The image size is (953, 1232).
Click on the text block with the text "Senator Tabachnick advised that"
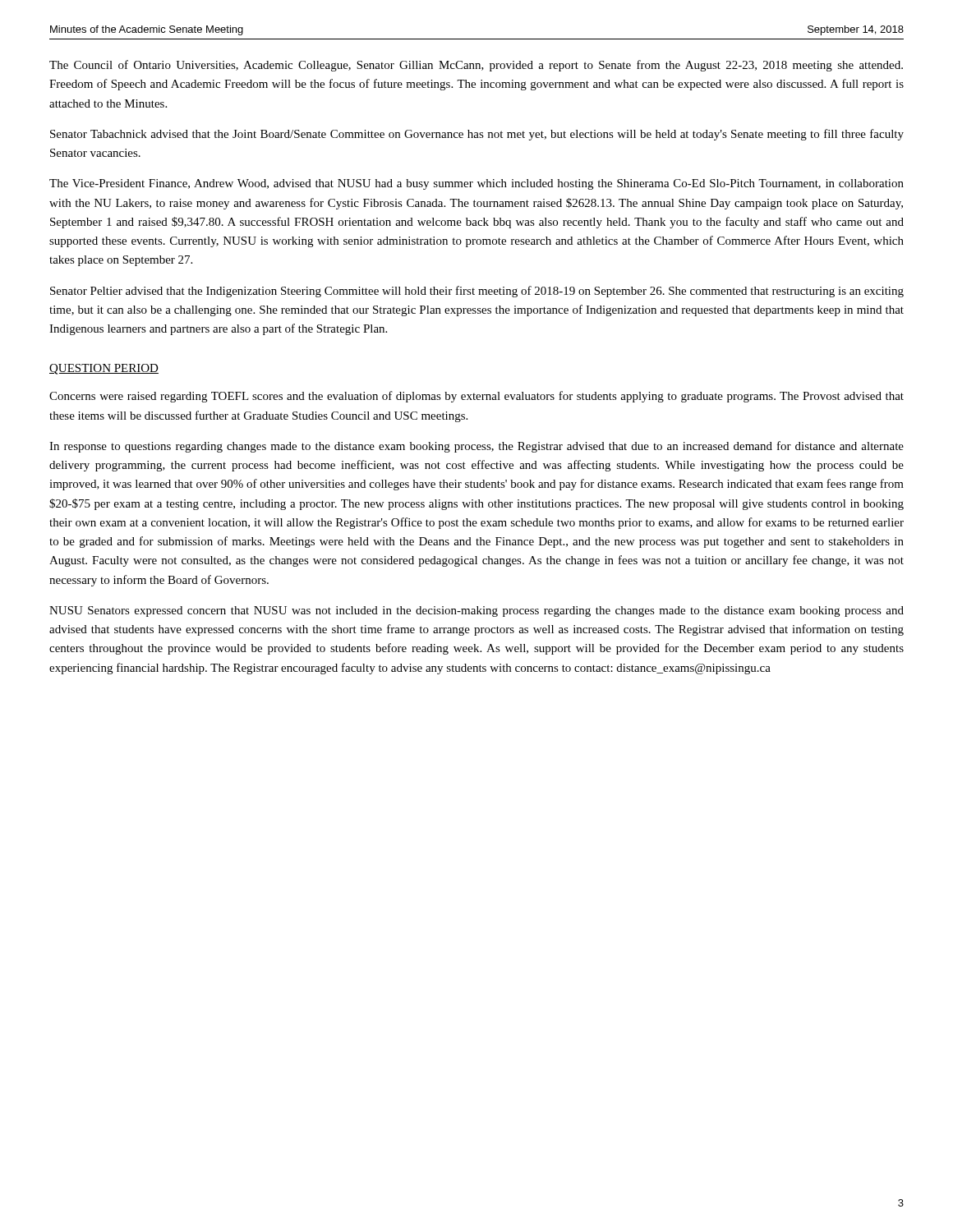[x=476, y=143]
